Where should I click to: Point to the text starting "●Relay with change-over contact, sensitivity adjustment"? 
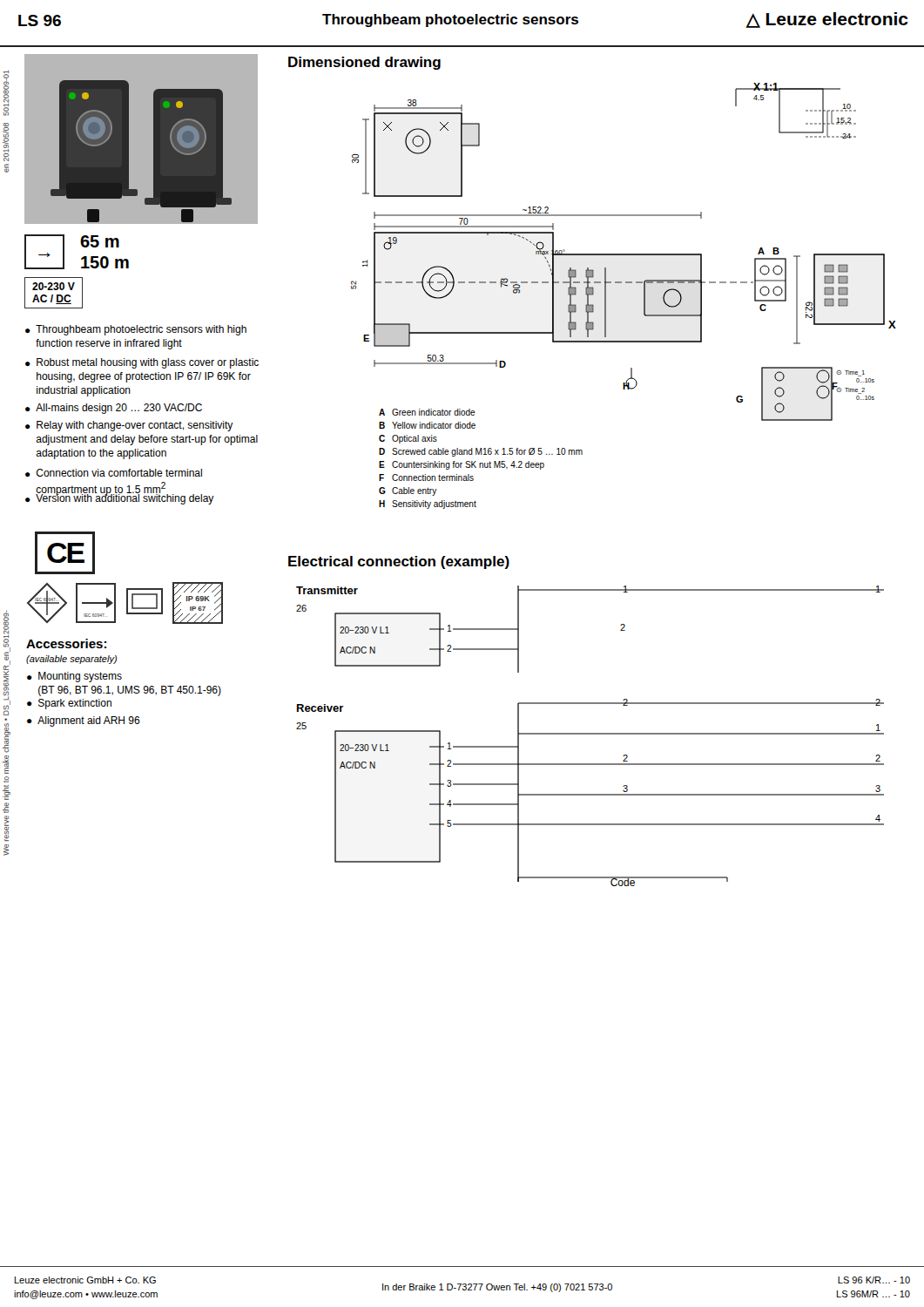144,439
